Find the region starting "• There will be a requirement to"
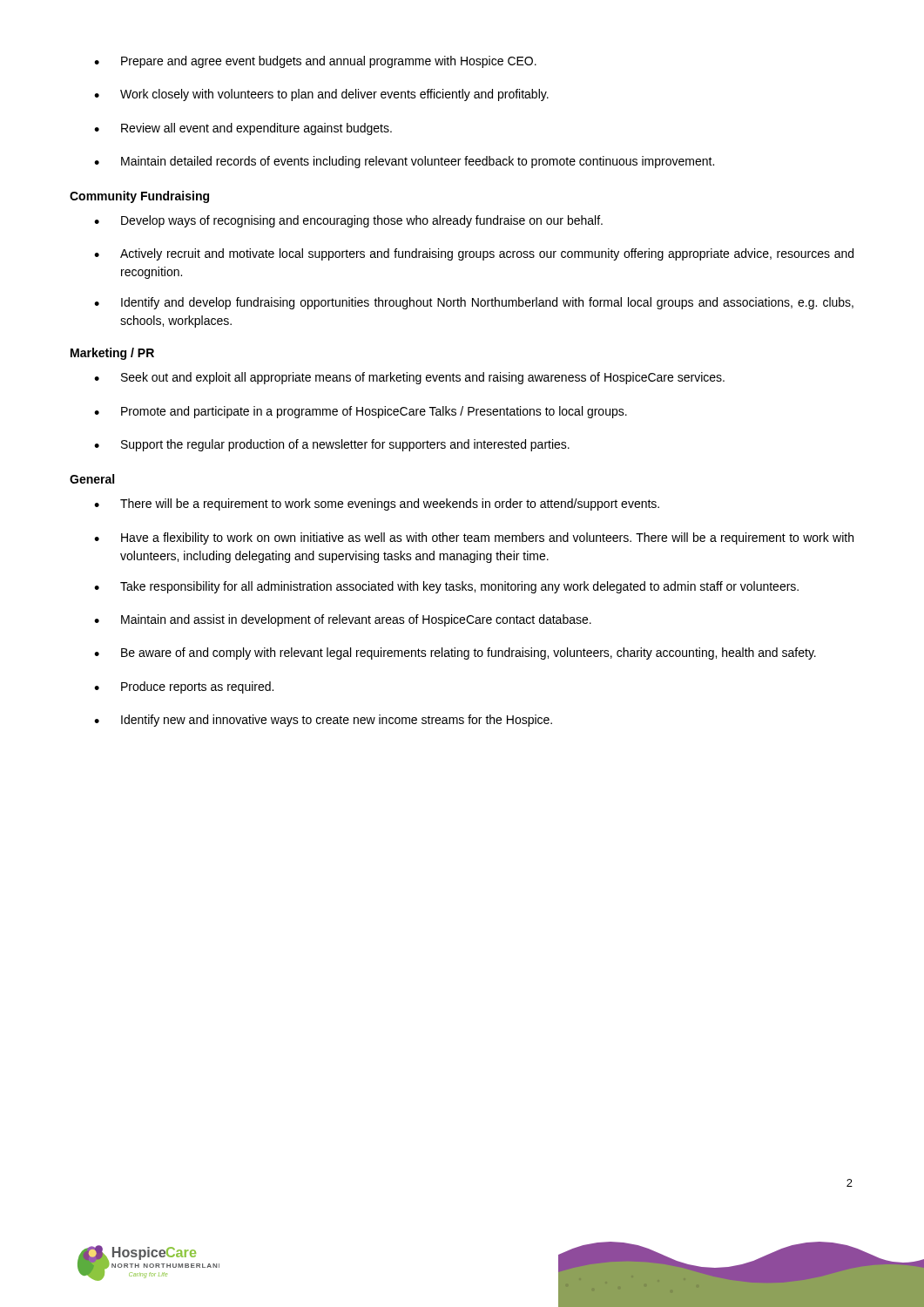The width and height of the screenshot is (924, 1307). click(474, 506)
